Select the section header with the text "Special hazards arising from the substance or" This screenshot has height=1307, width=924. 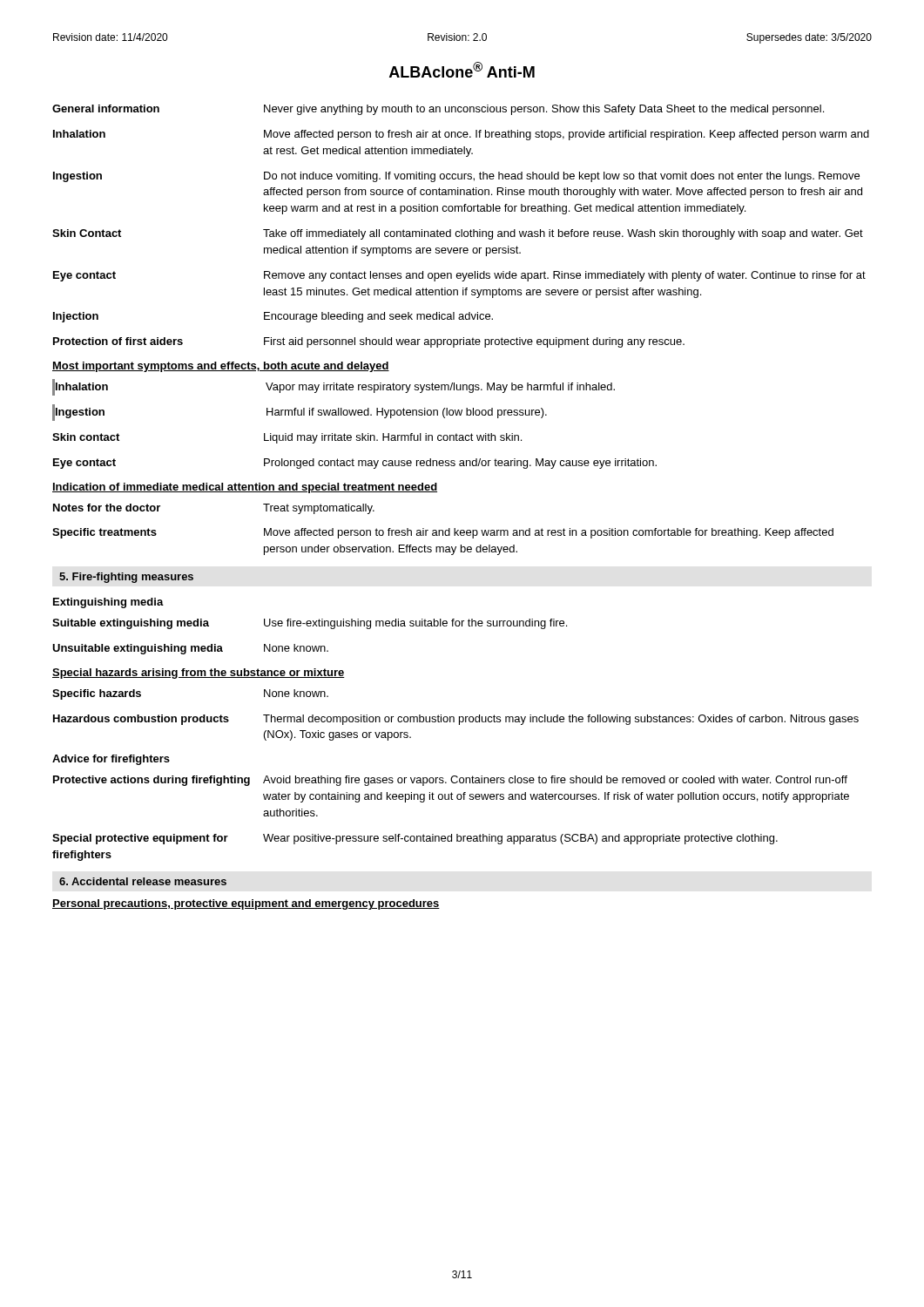tap(198, 672)
